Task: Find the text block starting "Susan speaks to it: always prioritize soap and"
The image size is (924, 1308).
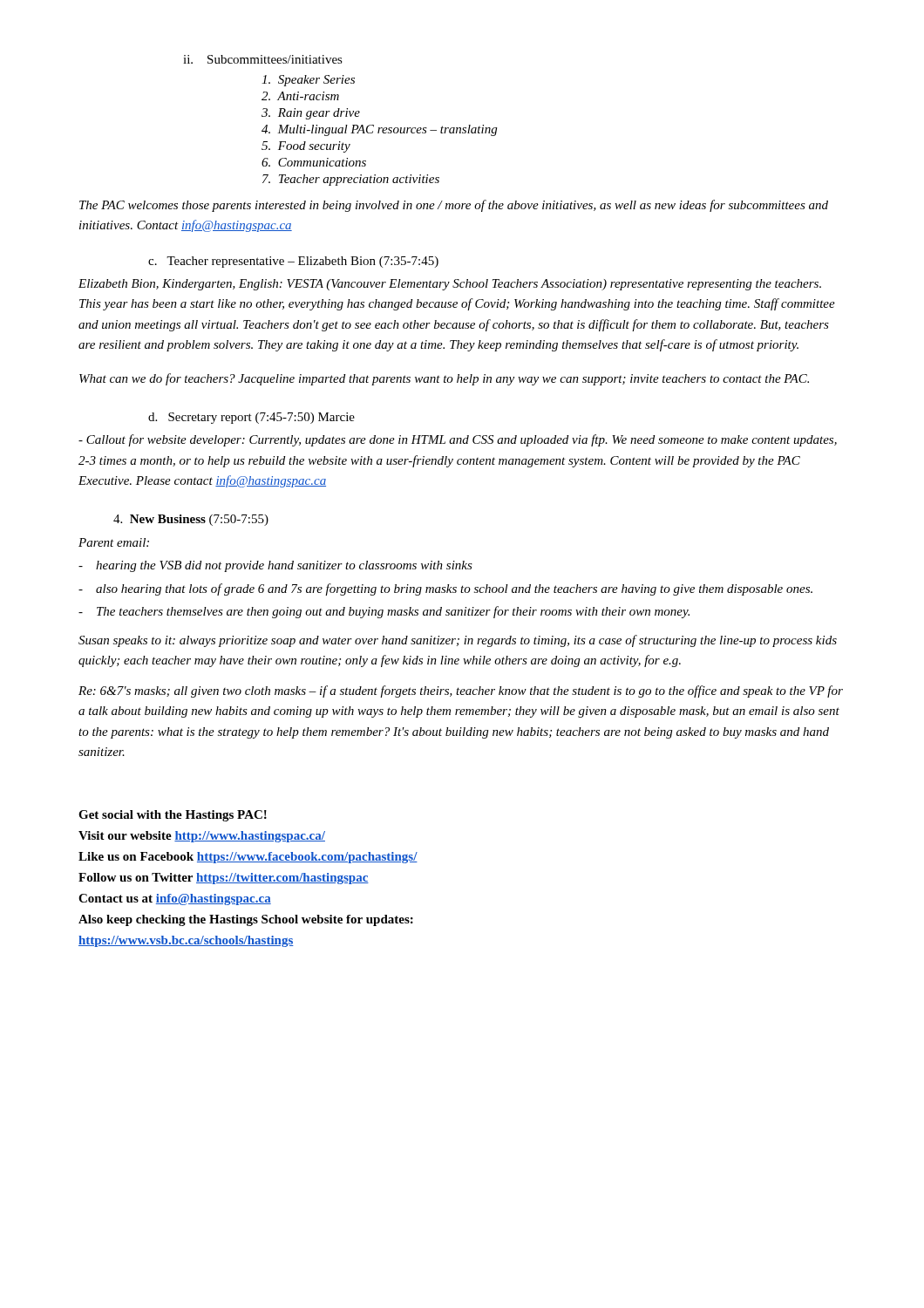Action: pos(458,650)
